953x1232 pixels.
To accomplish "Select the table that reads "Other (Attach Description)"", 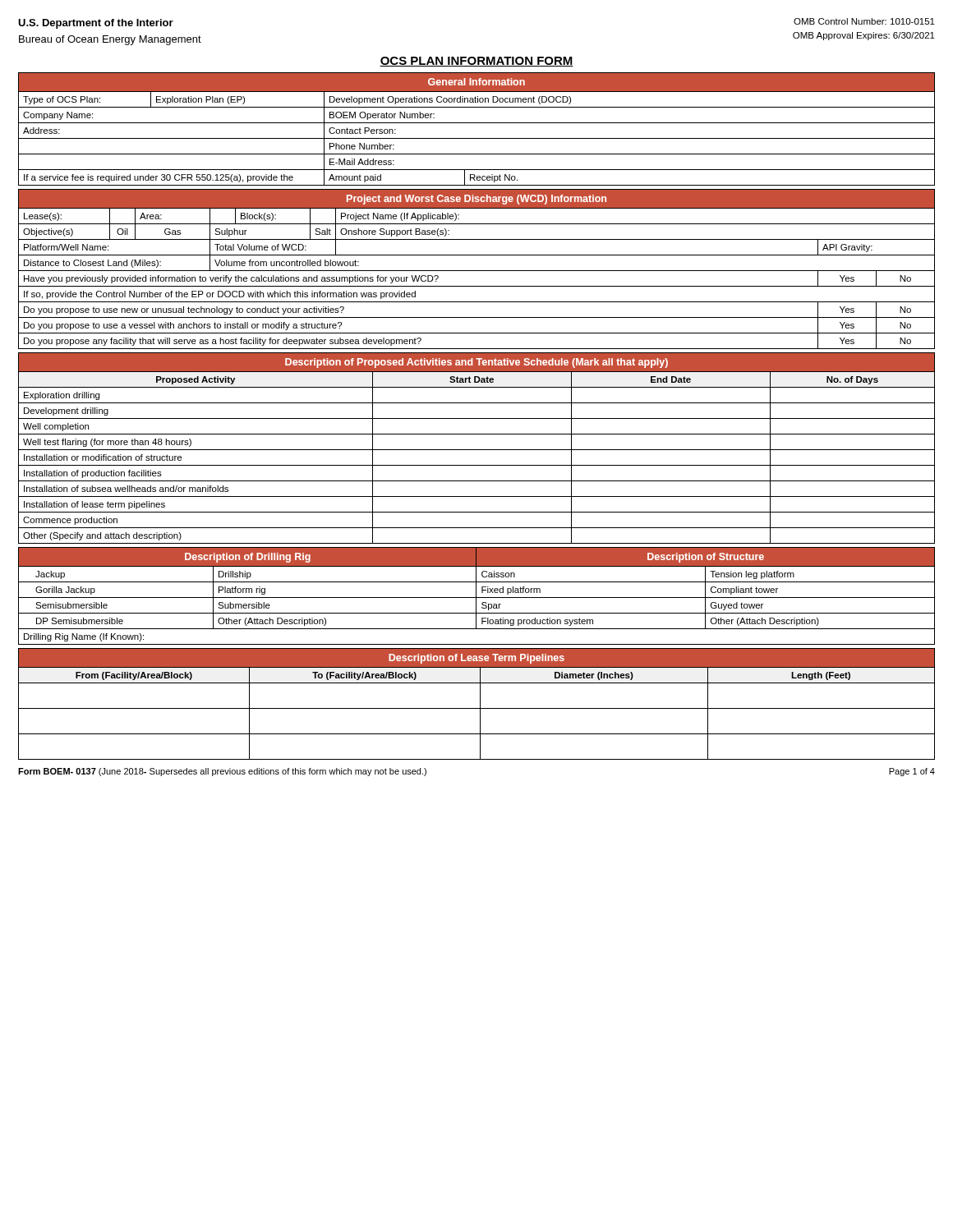I will tap(476, 596).
